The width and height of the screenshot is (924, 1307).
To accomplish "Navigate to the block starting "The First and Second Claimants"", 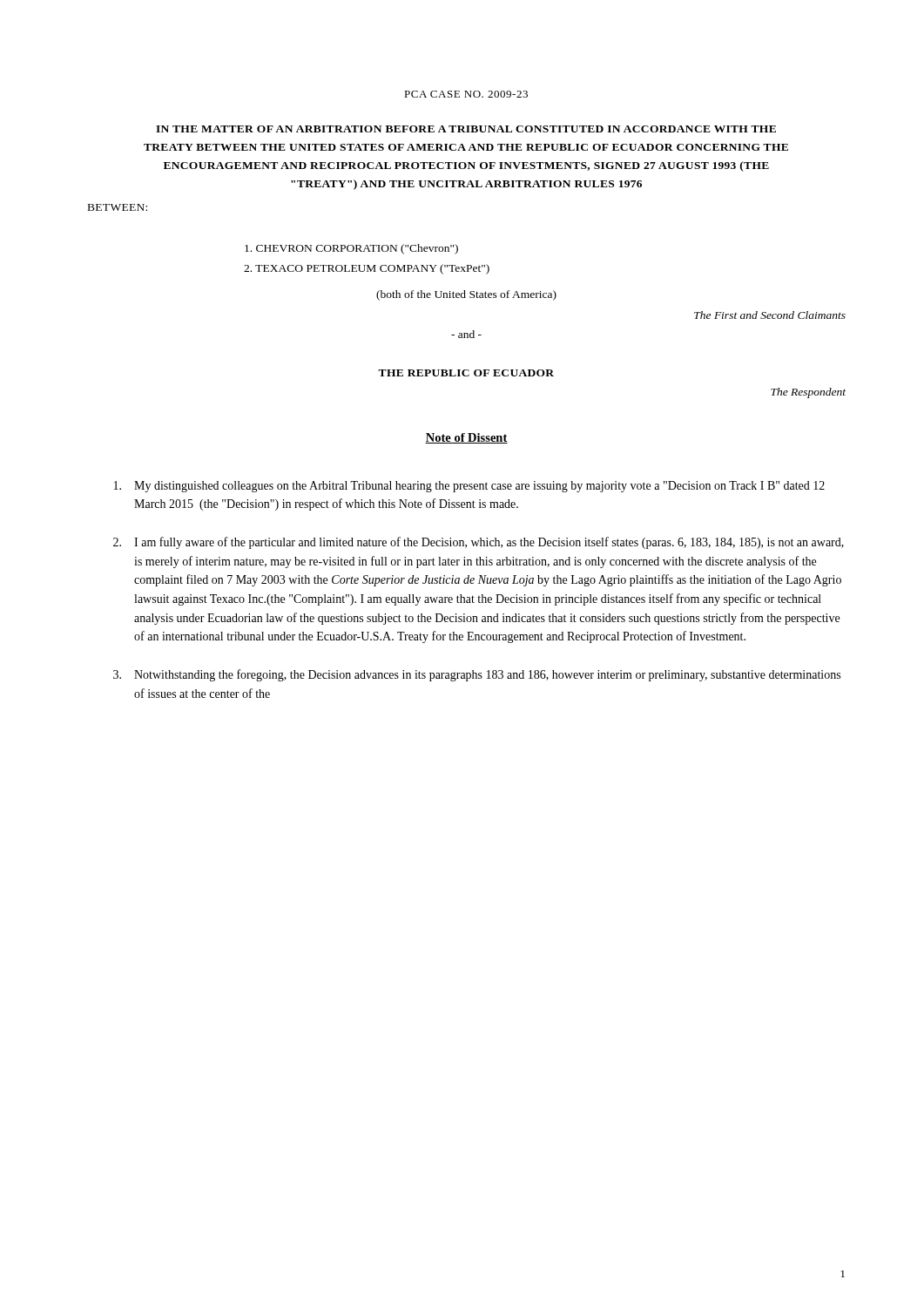I will coord(770,315).
